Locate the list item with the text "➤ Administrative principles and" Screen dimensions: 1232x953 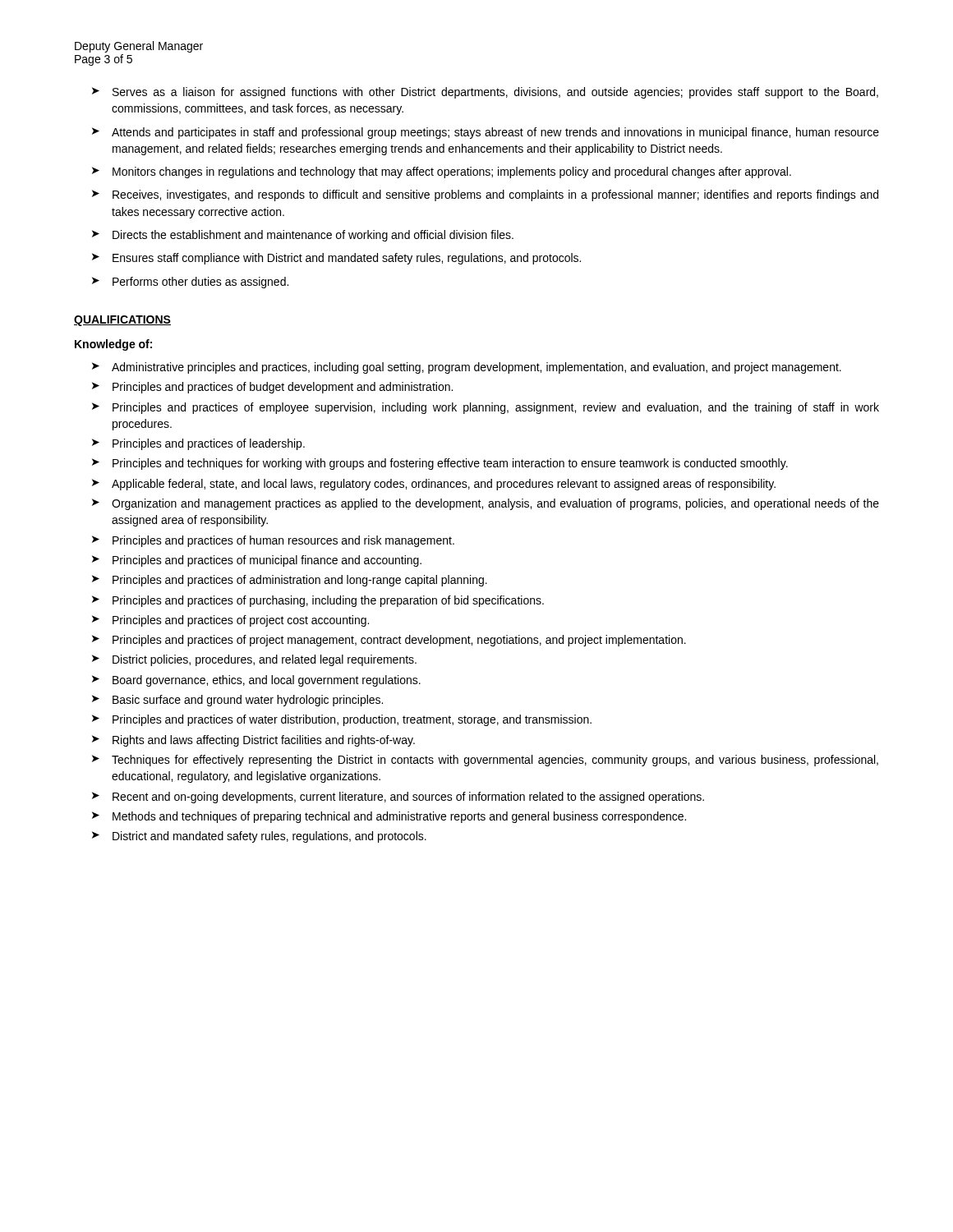485,367
